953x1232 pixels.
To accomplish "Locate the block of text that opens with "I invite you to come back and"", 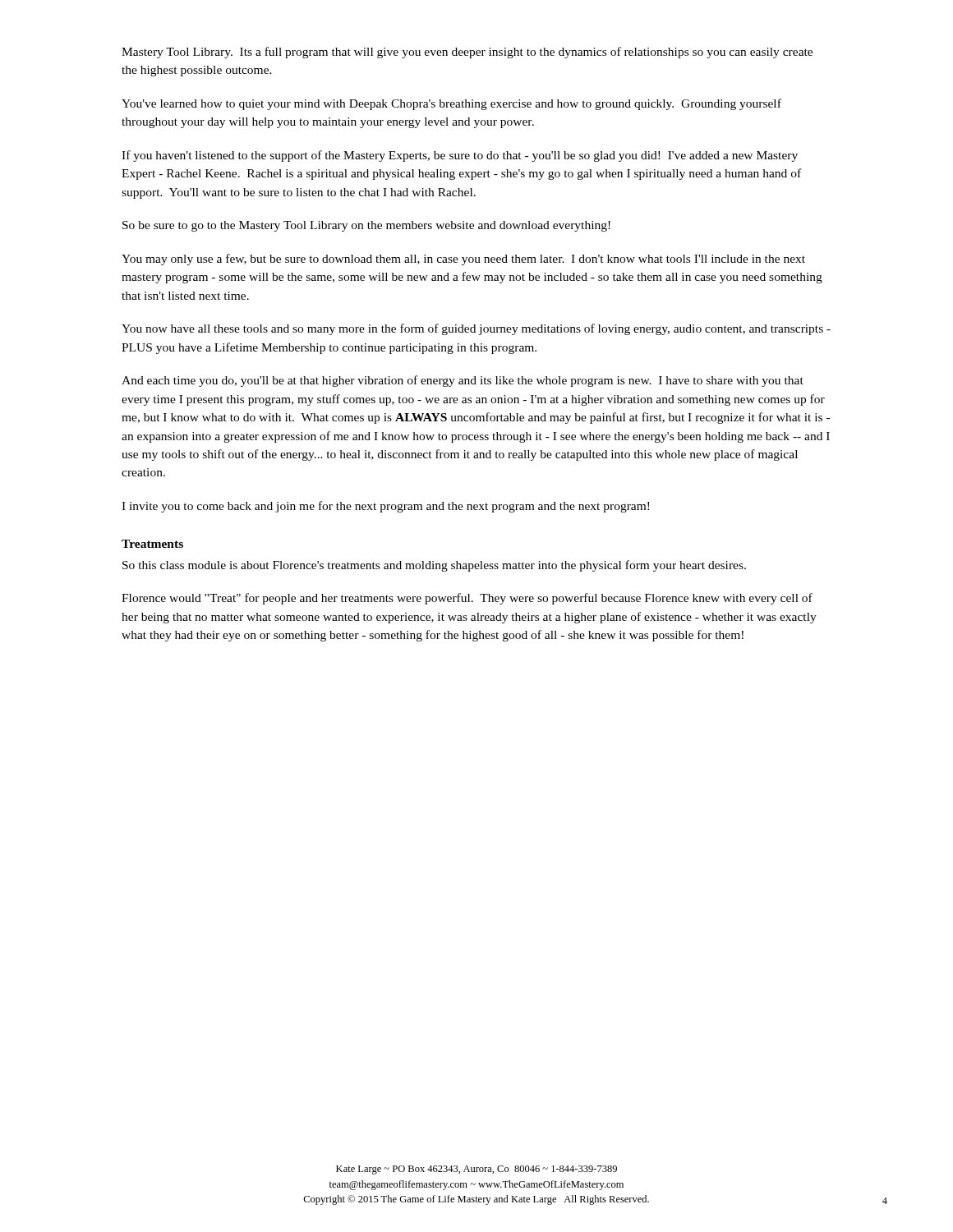I will pos(386,505).
